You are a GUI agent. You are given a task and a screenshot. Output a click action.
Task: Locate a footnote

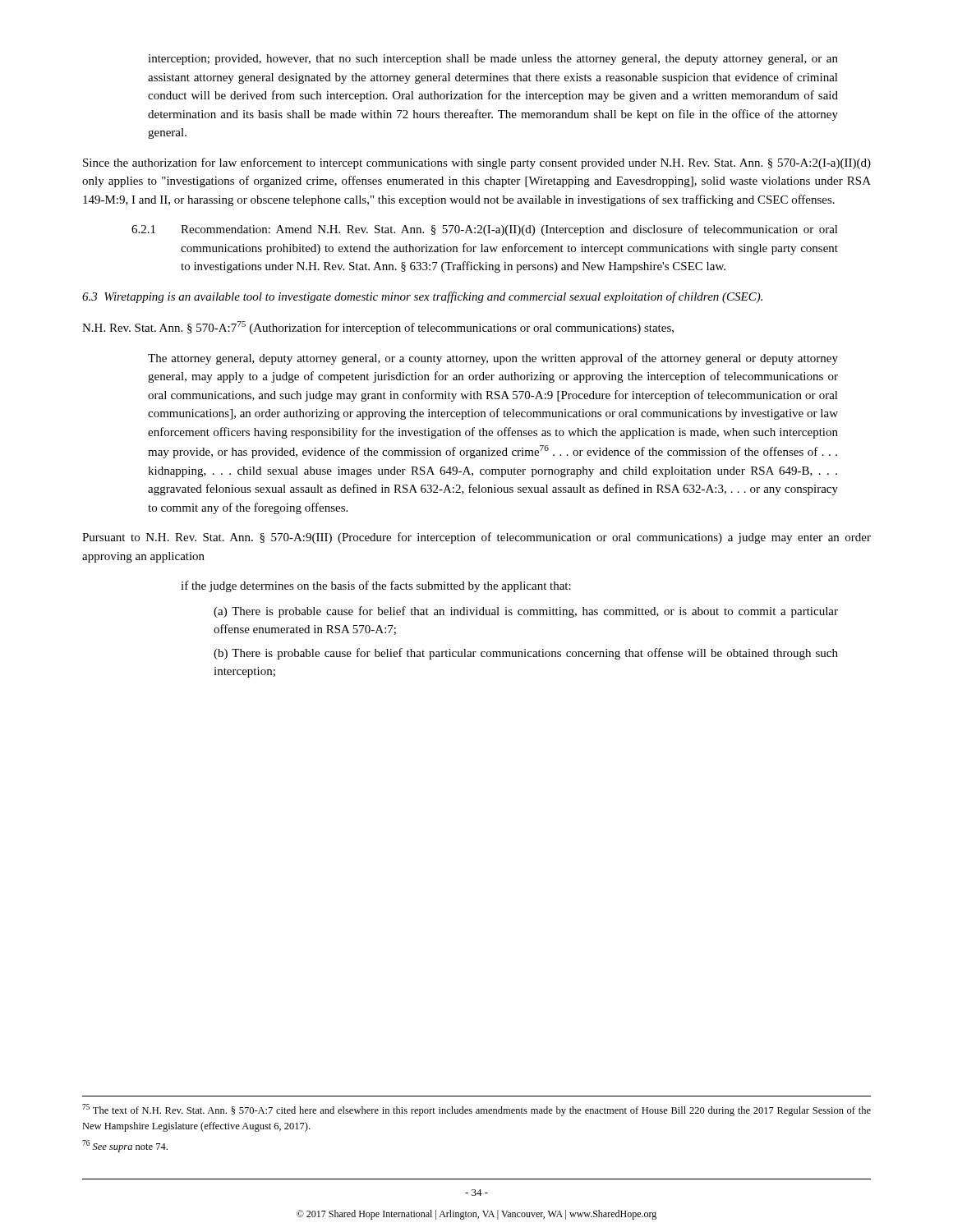pyautogui.click(x=476, y=1128)
